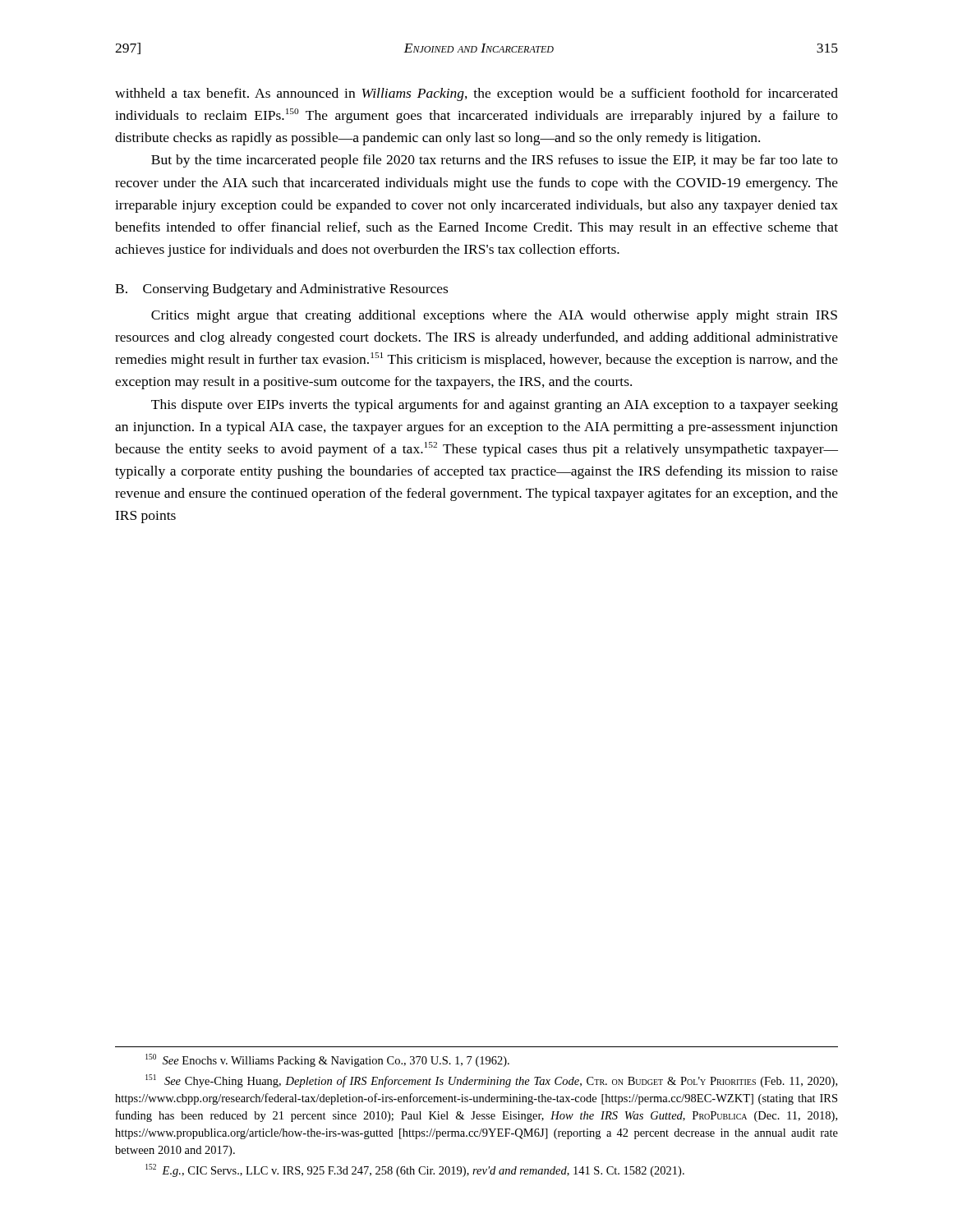
Task: Locate the region starting "This dispute over EIPs inverts the typical arguments"
Action: (476, 459)
